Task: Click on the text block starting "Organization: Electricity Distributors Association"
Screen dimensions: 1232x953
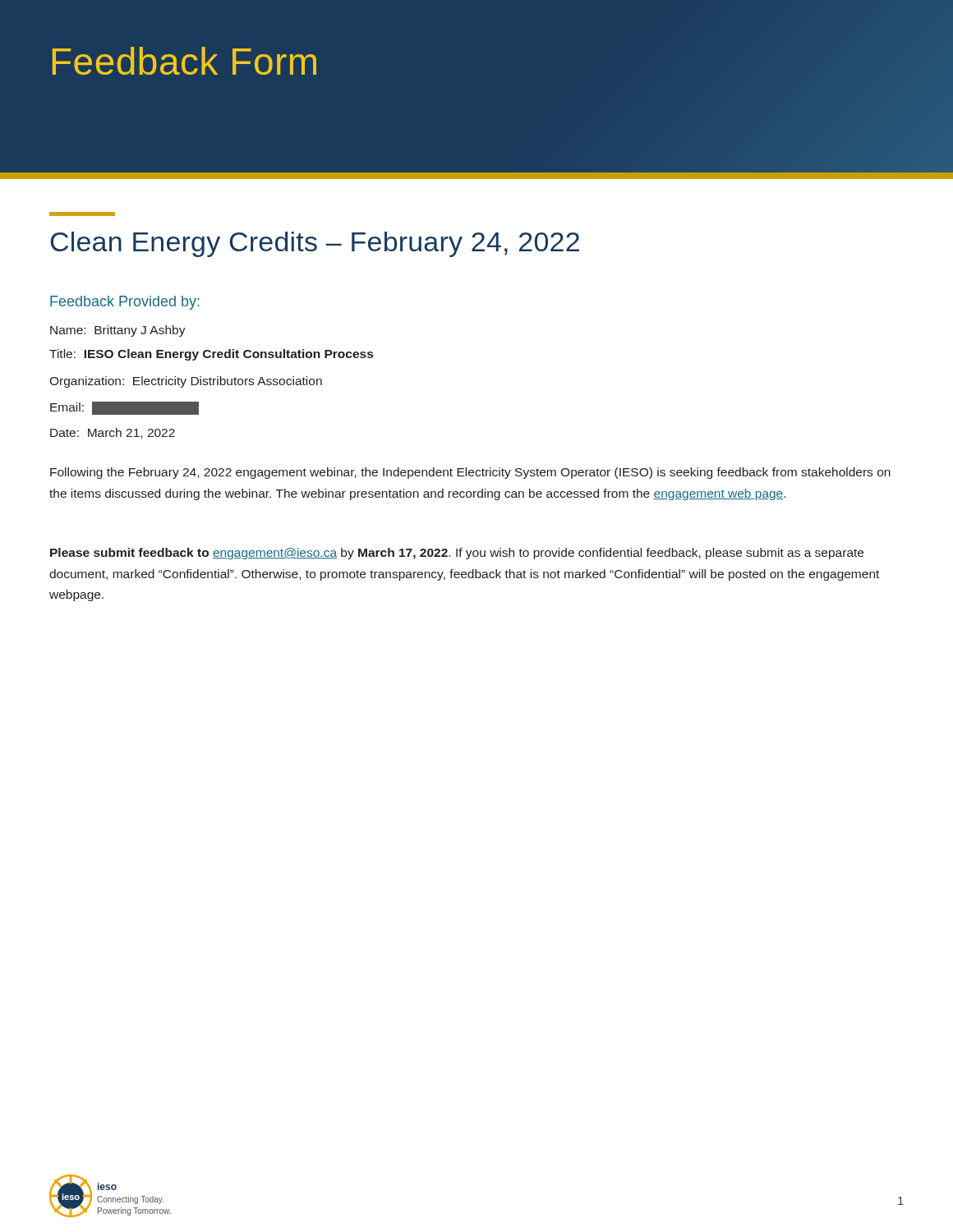Action: 186,381
